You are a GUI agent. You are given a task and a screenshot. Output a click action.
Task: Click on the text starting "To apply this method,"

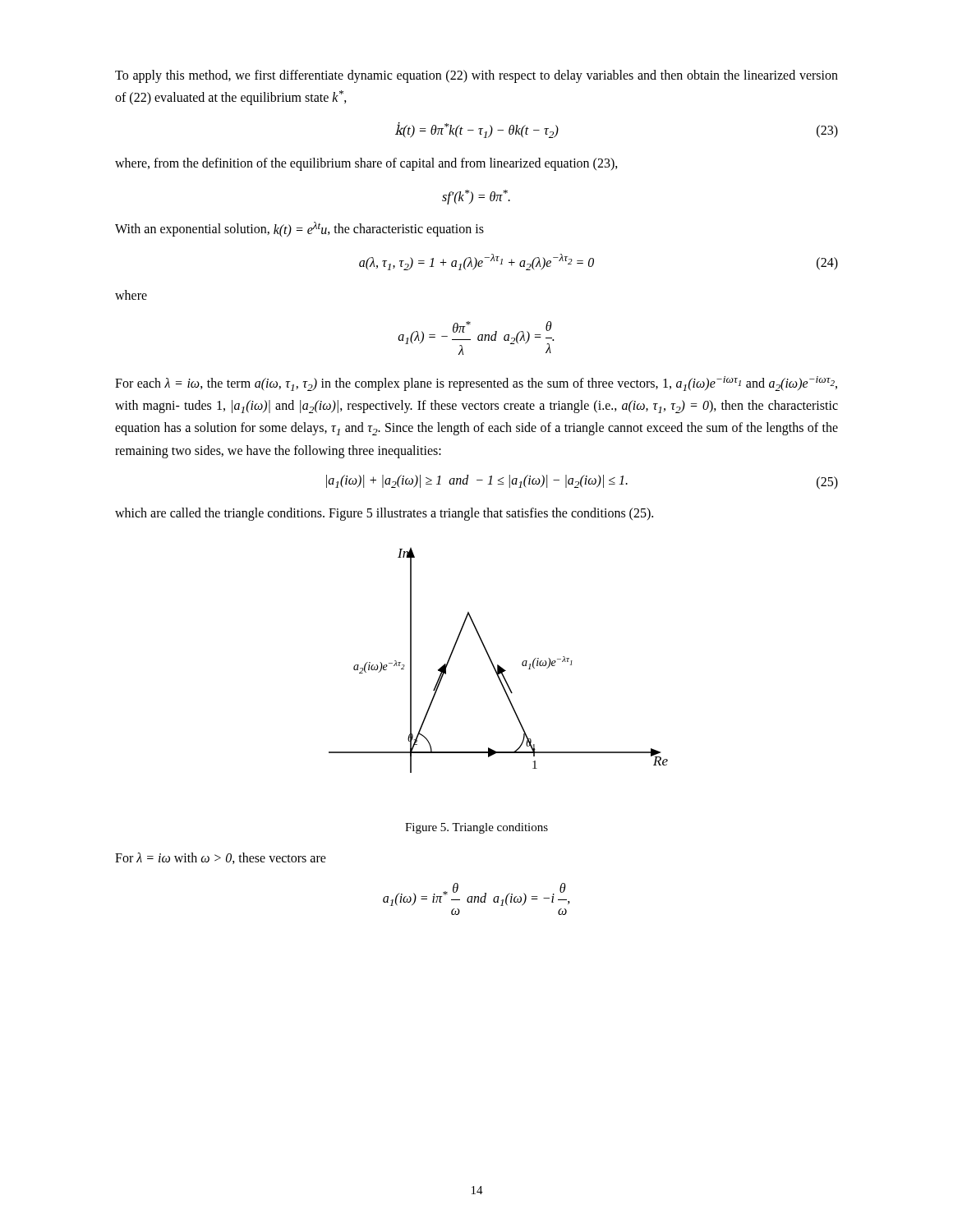[x=476, y=86]
